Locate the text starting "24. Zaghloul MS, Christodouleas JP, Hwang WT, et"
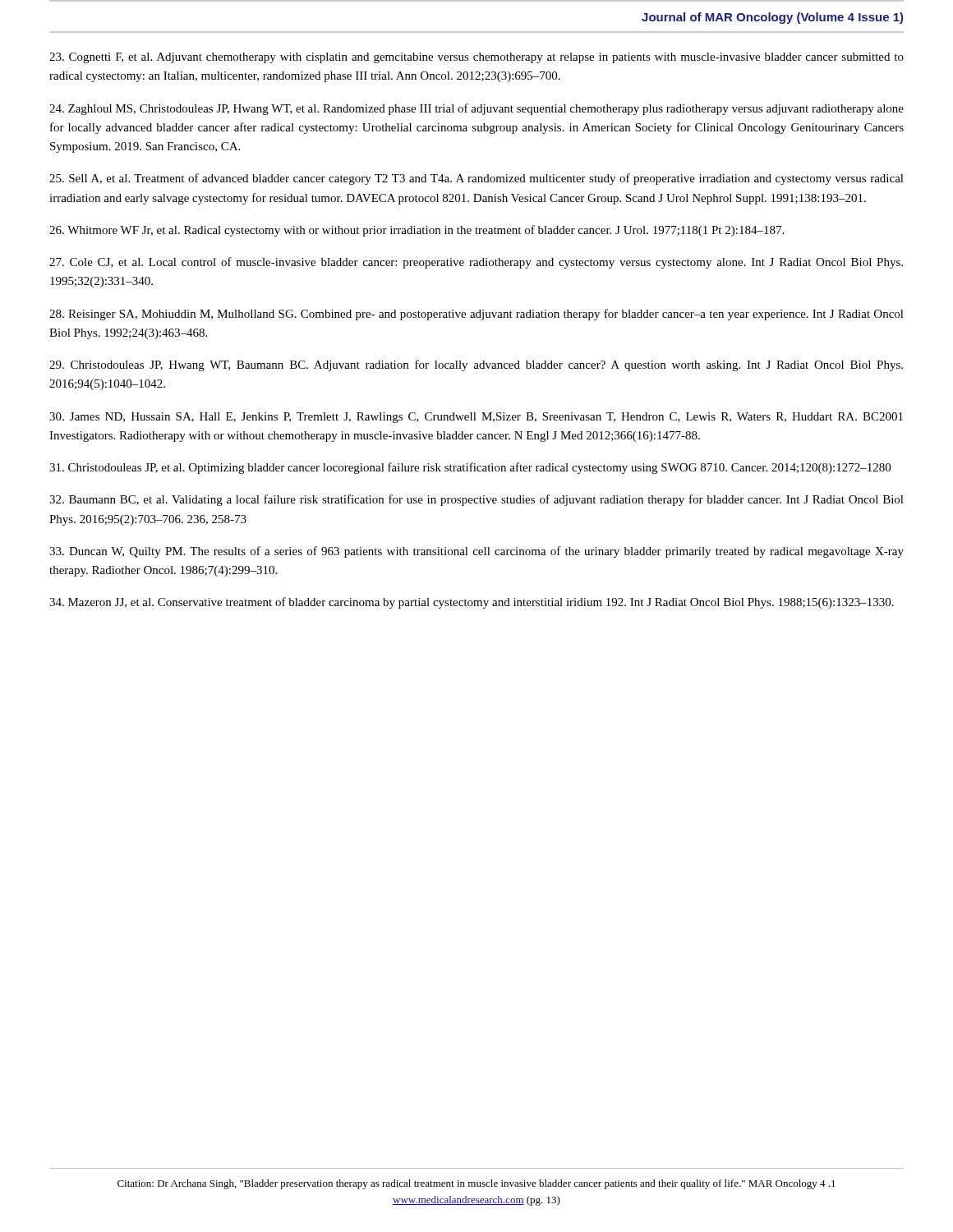This screenshot has width=953, height=1232. tap(476, 127)
